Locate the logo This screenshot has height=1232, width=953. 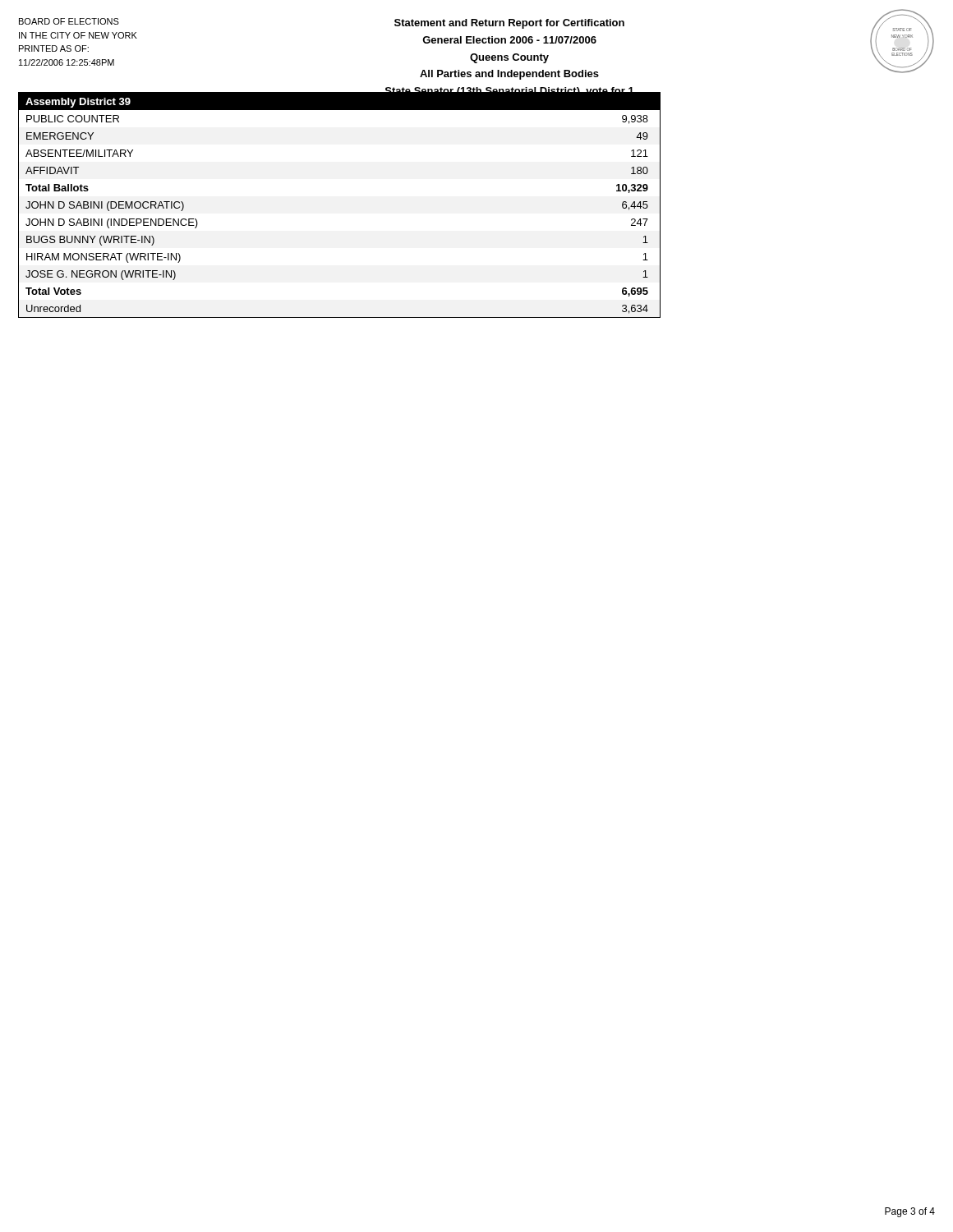[902, 41]
